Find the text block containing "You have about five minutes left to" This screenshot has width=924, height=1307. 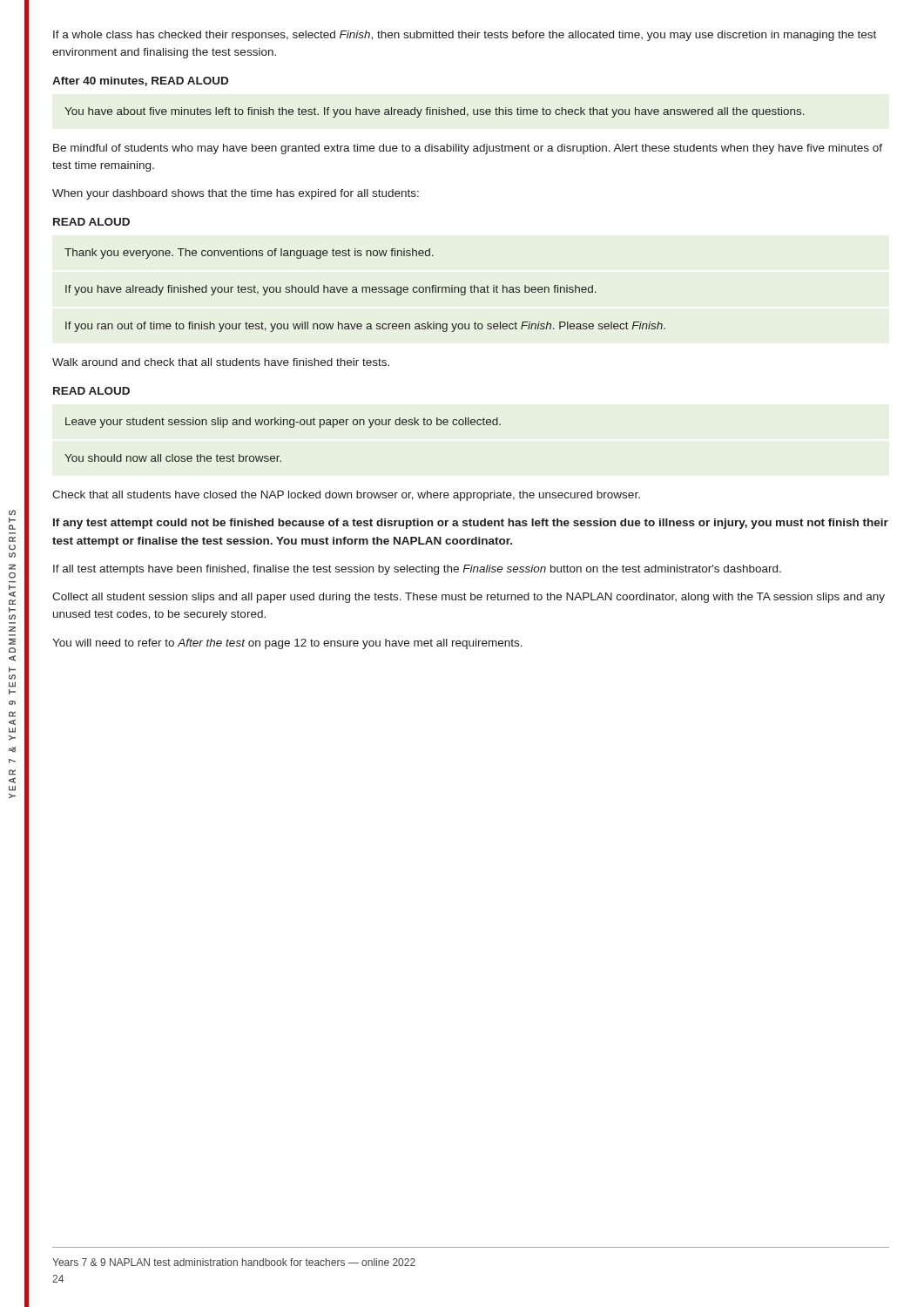click(x=435, y=111)
